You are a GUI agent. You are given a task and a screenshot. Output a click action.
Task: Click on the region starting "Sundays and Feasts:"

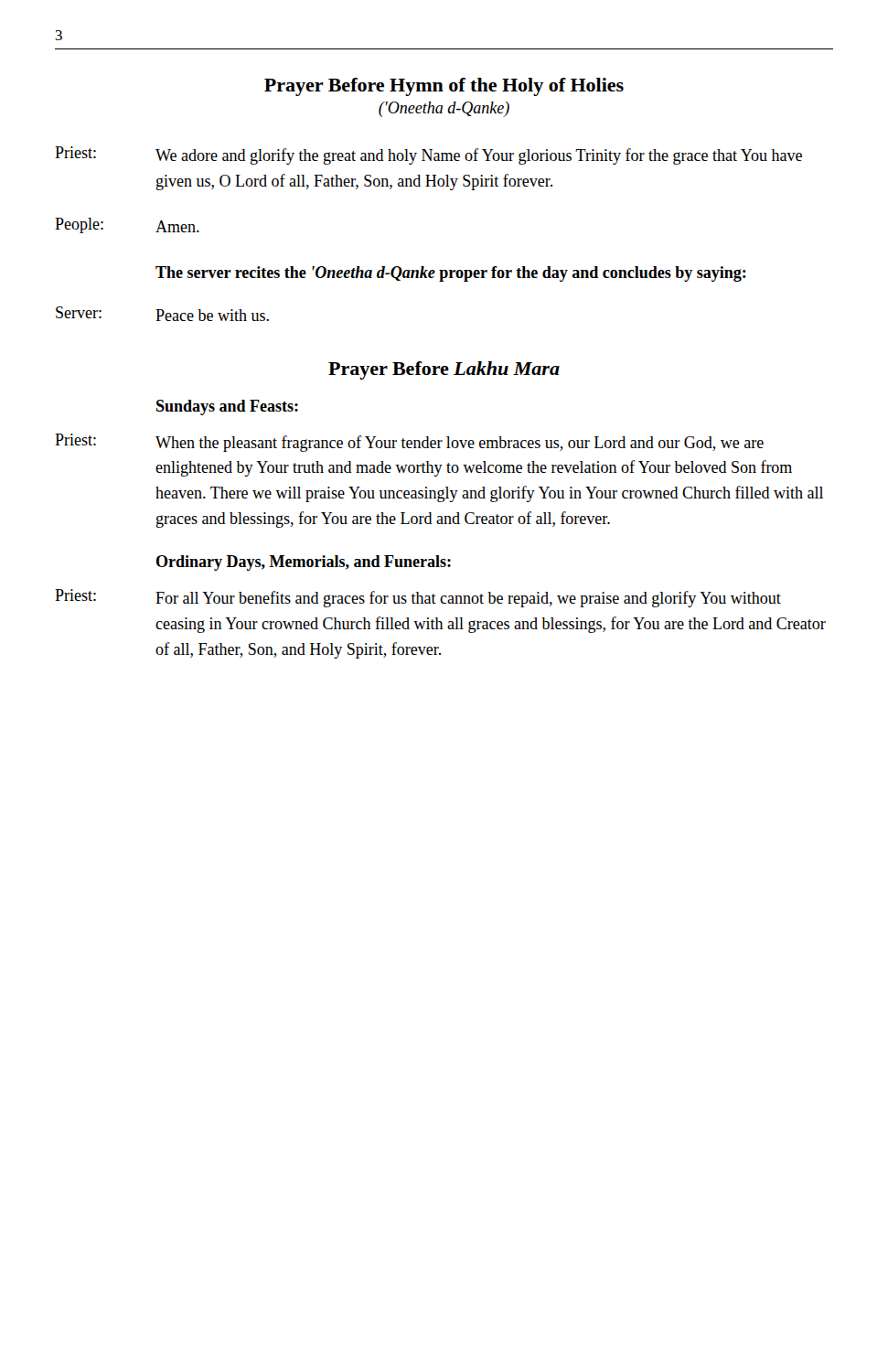pos(227,407)
